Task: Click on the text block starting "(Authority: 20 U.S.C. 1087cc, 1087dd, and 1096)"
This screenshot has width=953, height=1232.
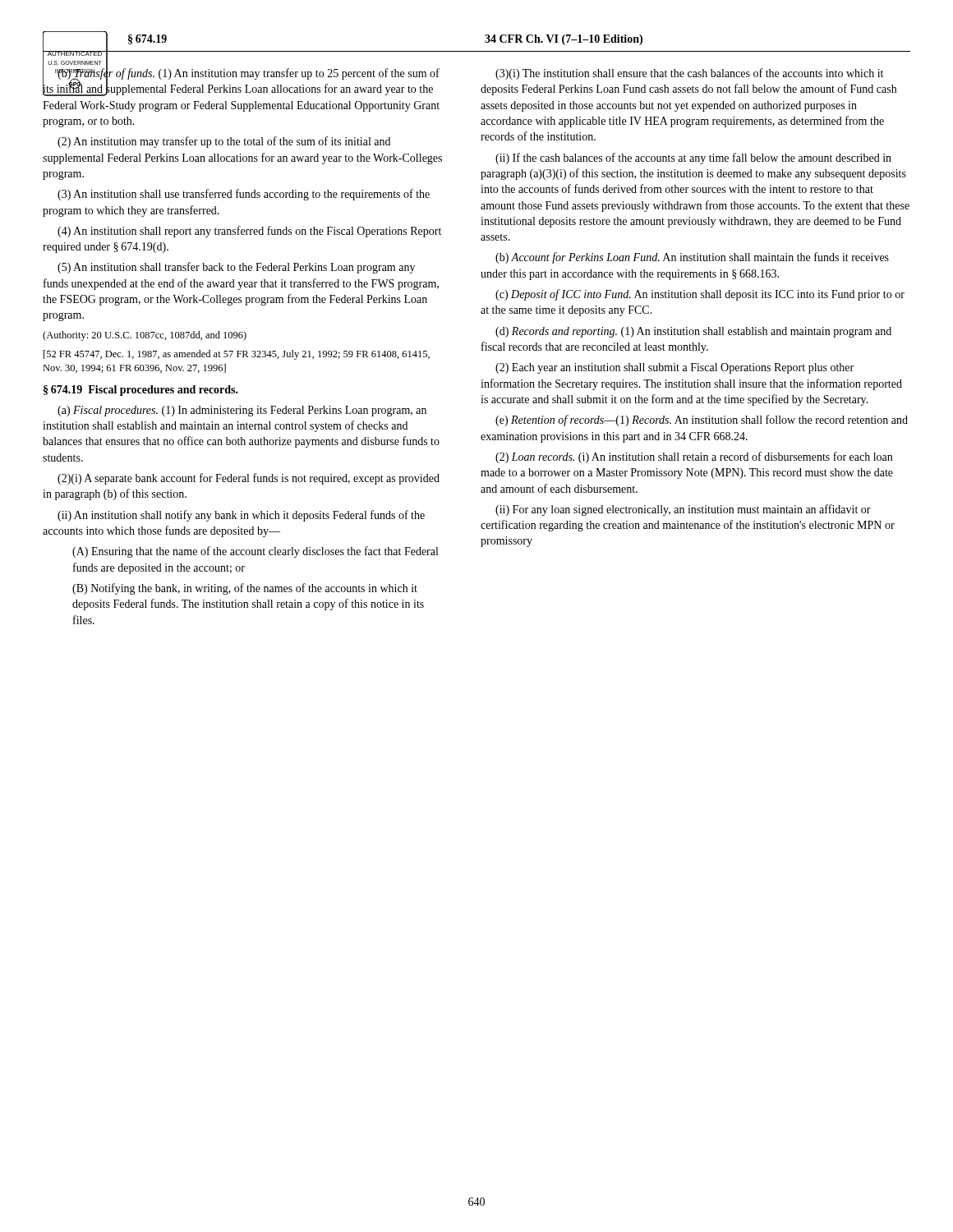Action: 243,335
